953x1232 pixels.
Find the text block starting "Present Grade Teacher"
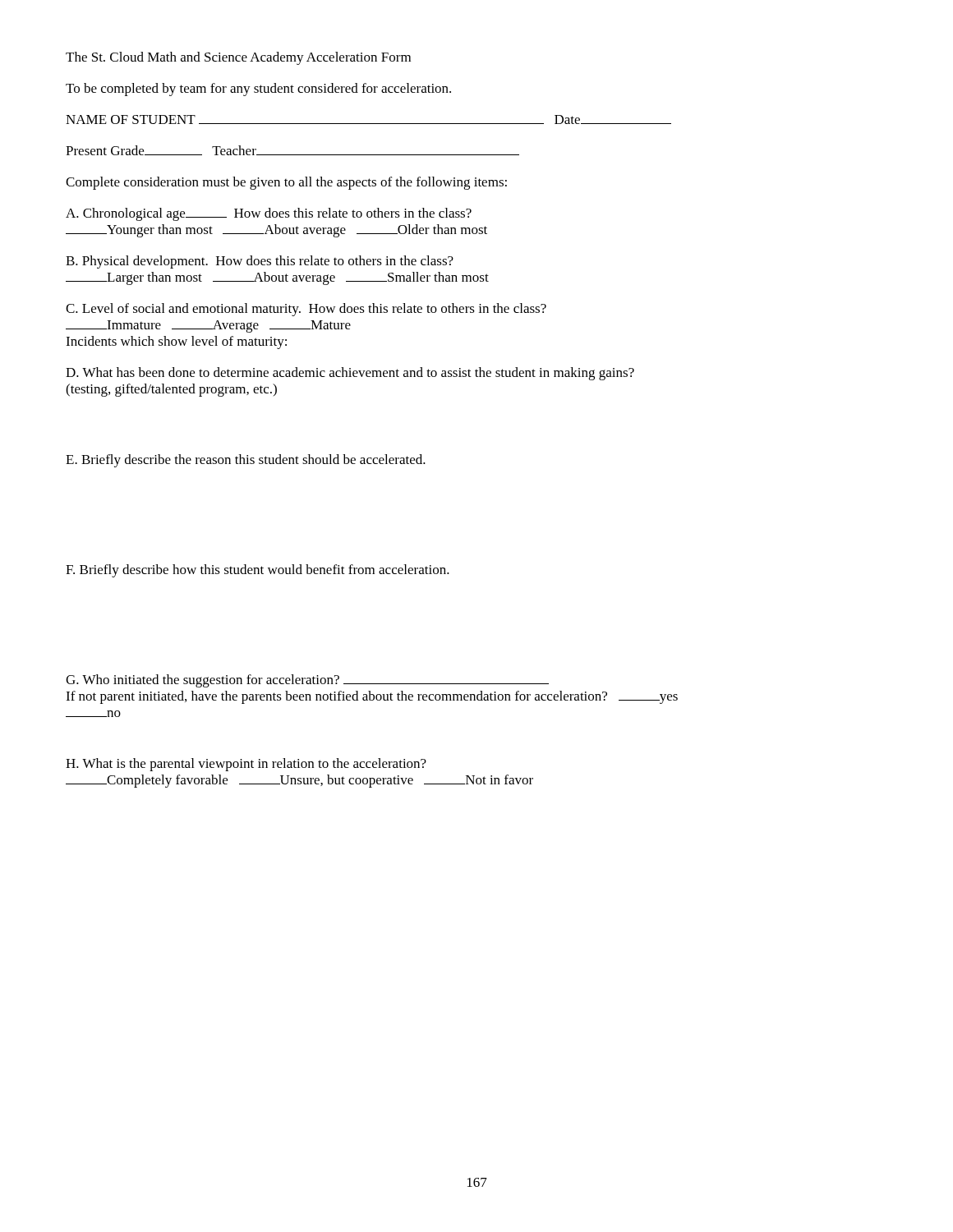click(292, 151)
